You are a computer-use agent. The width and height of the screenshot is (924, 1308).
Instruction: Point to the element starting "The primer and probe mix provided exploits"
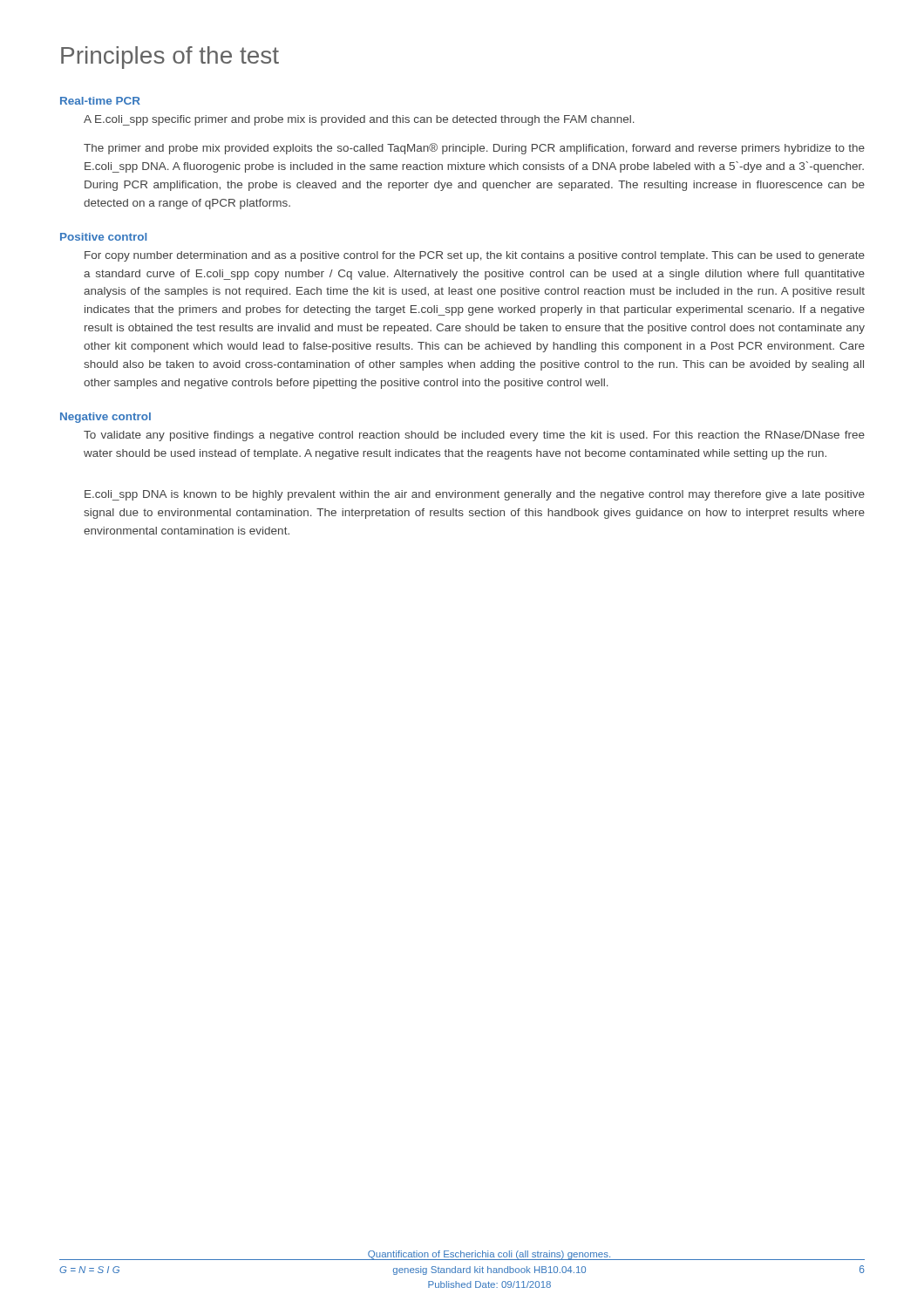(474, 175)
